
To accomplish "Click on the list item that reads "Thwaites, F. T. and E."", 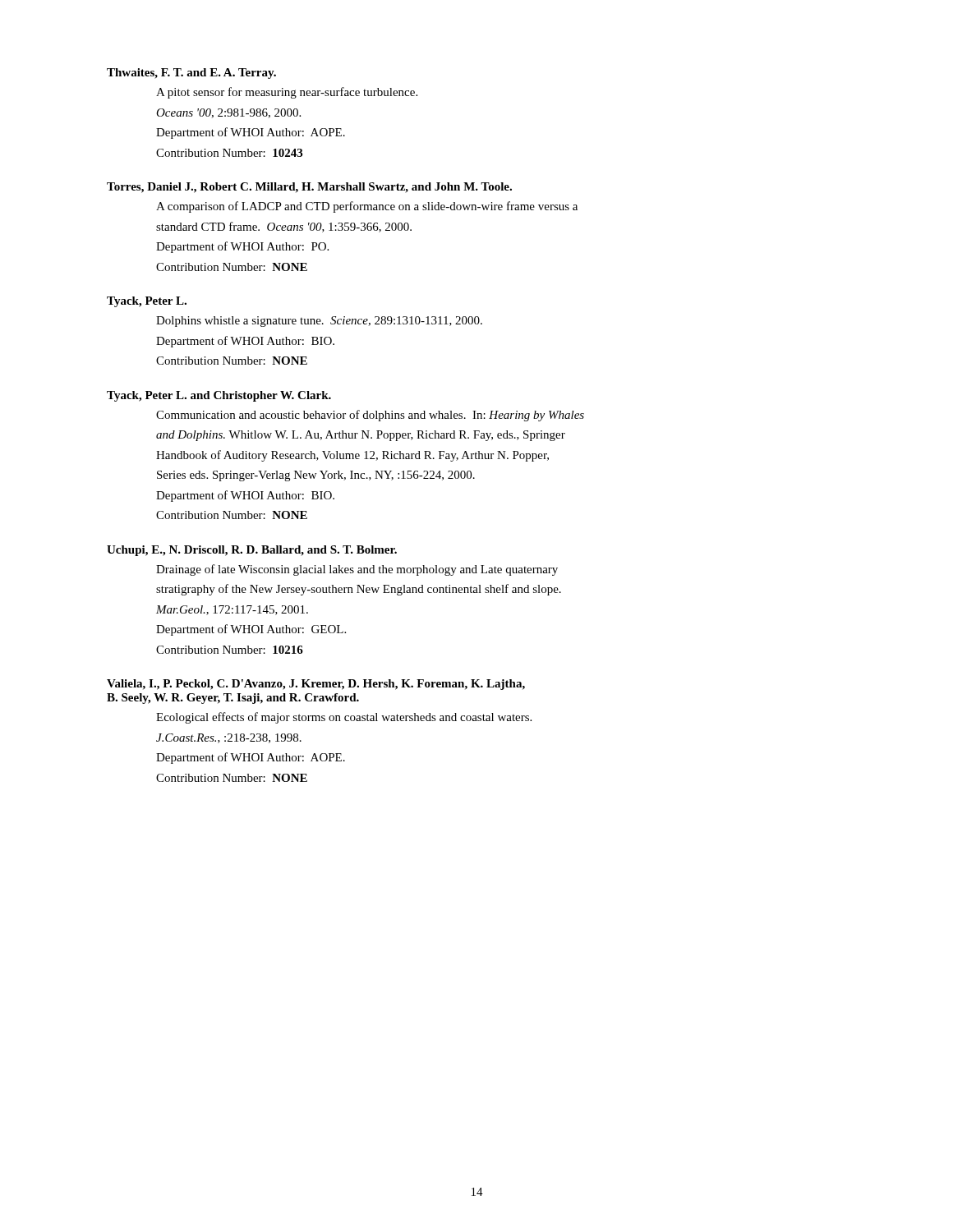I will 191,74.
